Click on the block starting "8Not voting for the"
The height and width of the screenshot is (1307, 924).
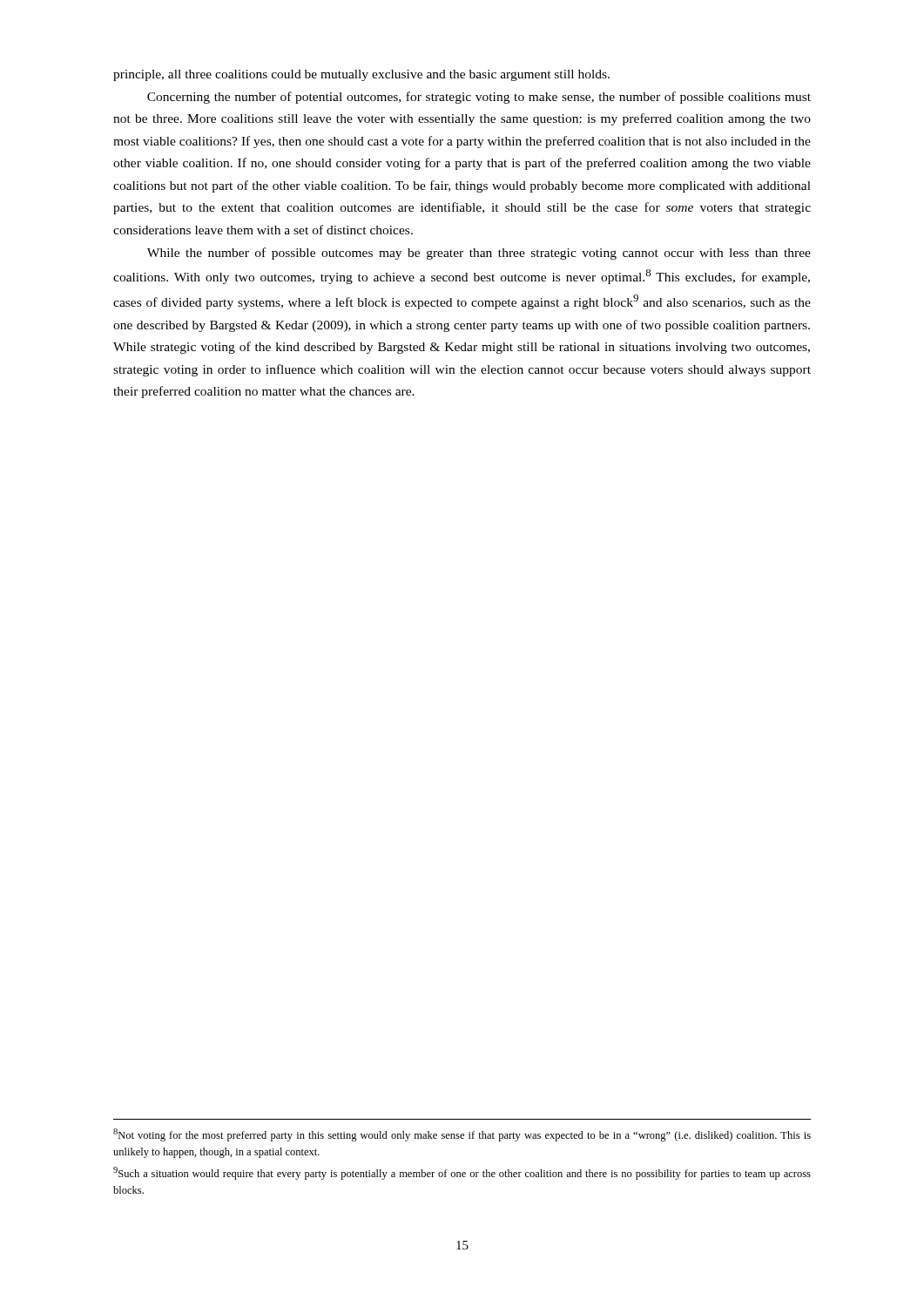pos(462,1142)
